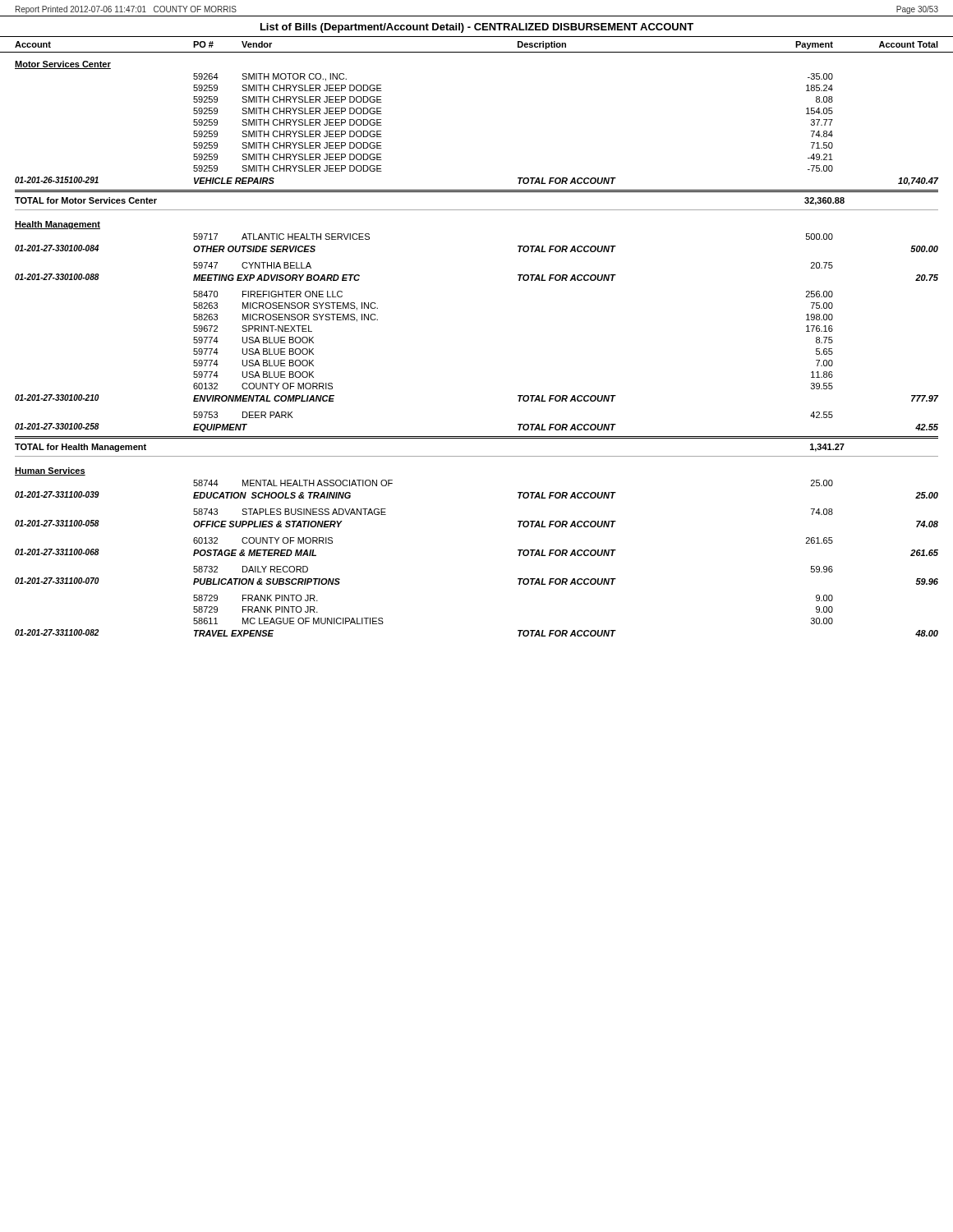Viewport: 953px width, 1232px height.
Task: Select the table that reads "59717 ATLANTIC HEALTH SERVICES"
Action: pyautogui.click(x=476, y=344)
